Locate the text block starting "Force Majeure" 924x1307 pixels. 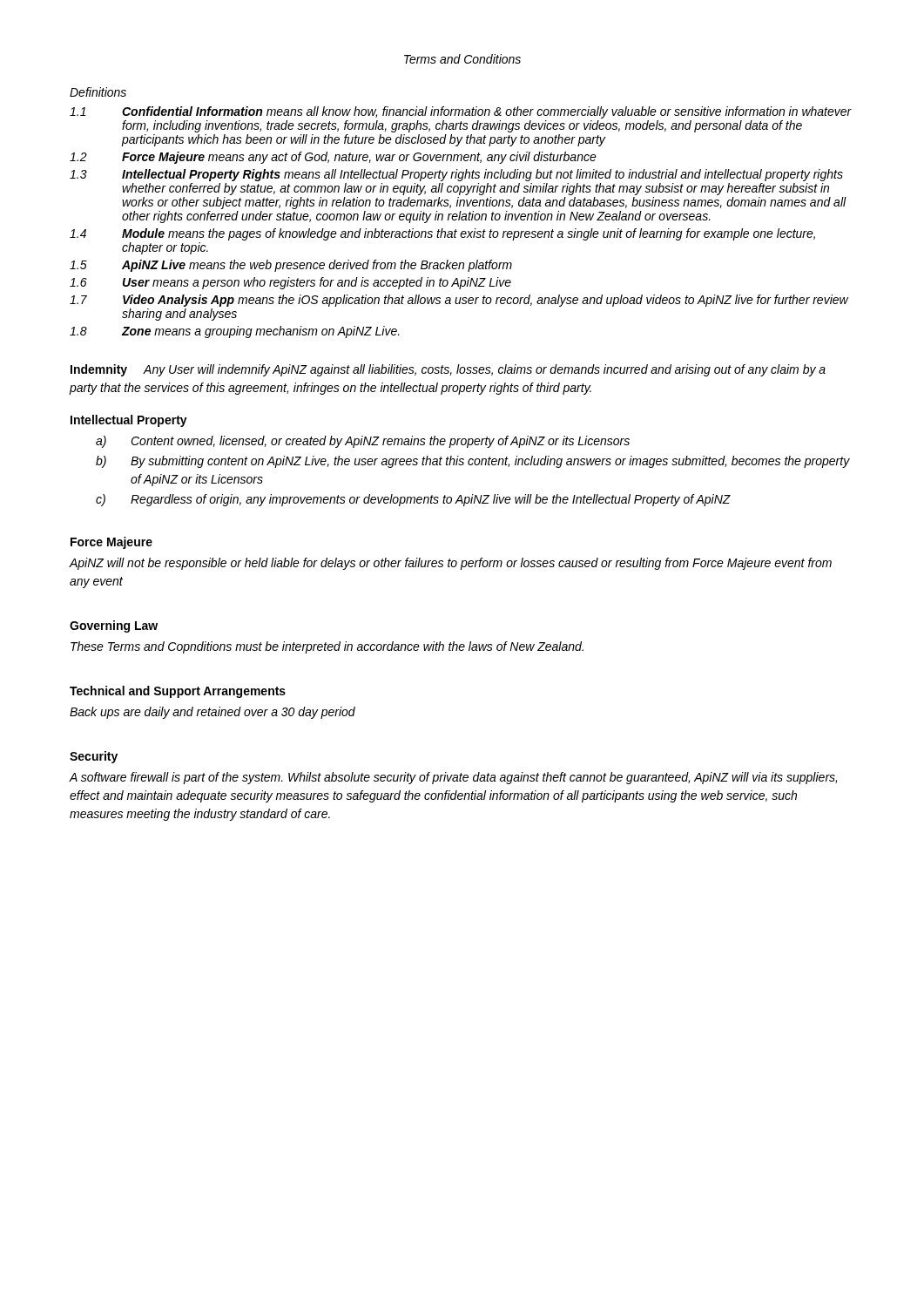point(111,542)
